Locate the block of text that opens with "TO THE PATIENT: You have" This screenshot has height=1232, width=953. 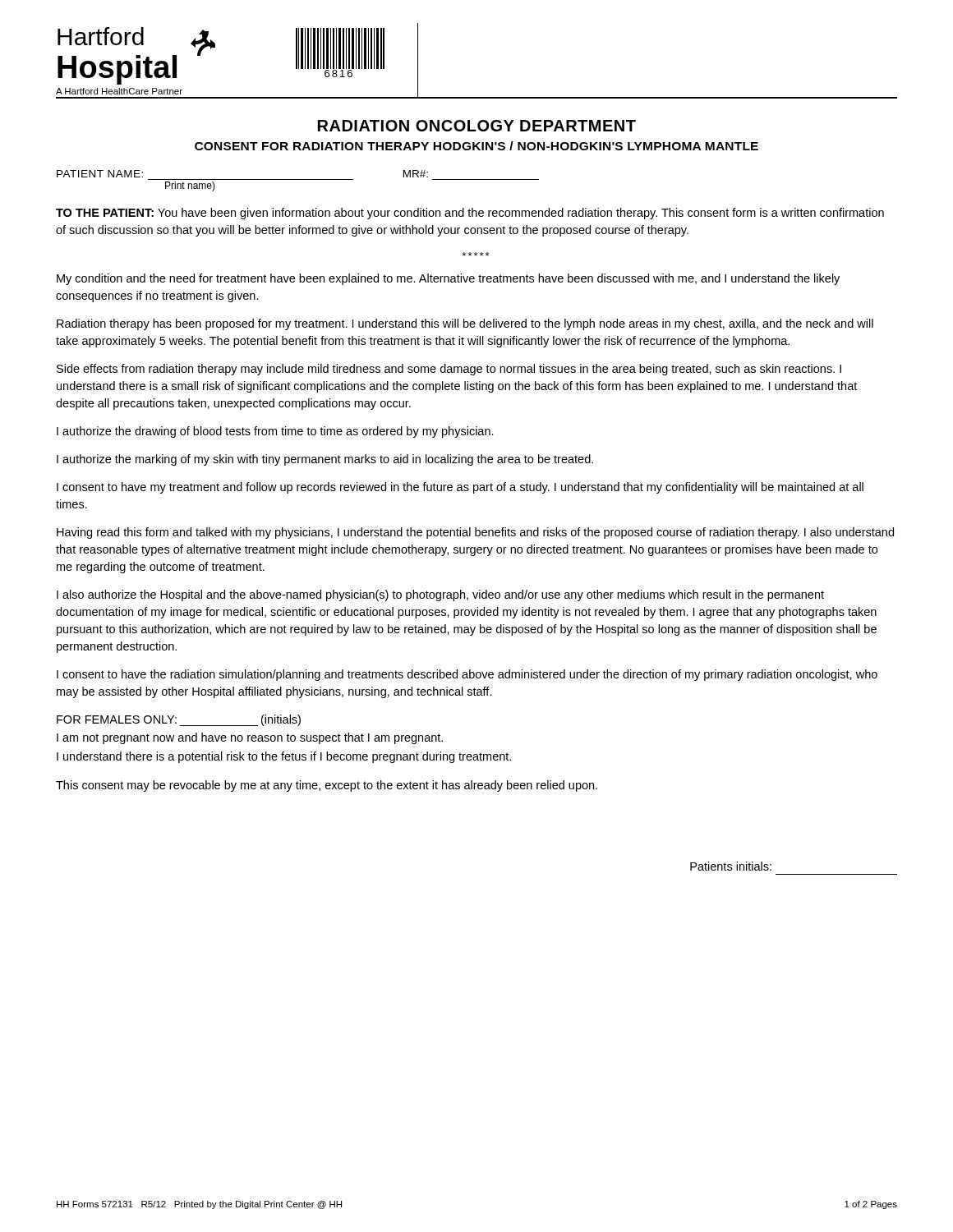pyautogui.click(x=470, y=221)
